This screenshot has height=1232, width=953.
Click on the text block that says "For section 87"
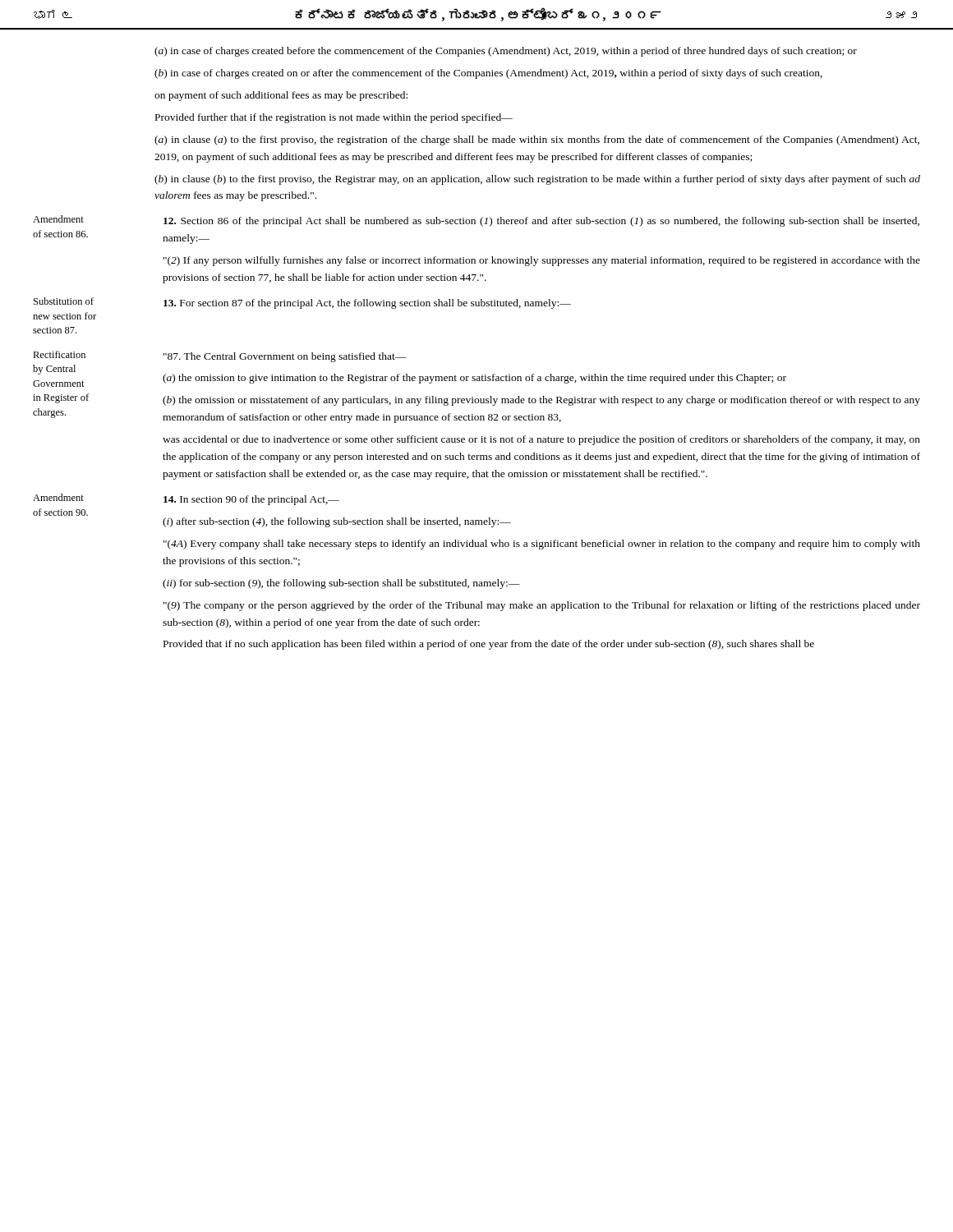(x=367, y=303)
